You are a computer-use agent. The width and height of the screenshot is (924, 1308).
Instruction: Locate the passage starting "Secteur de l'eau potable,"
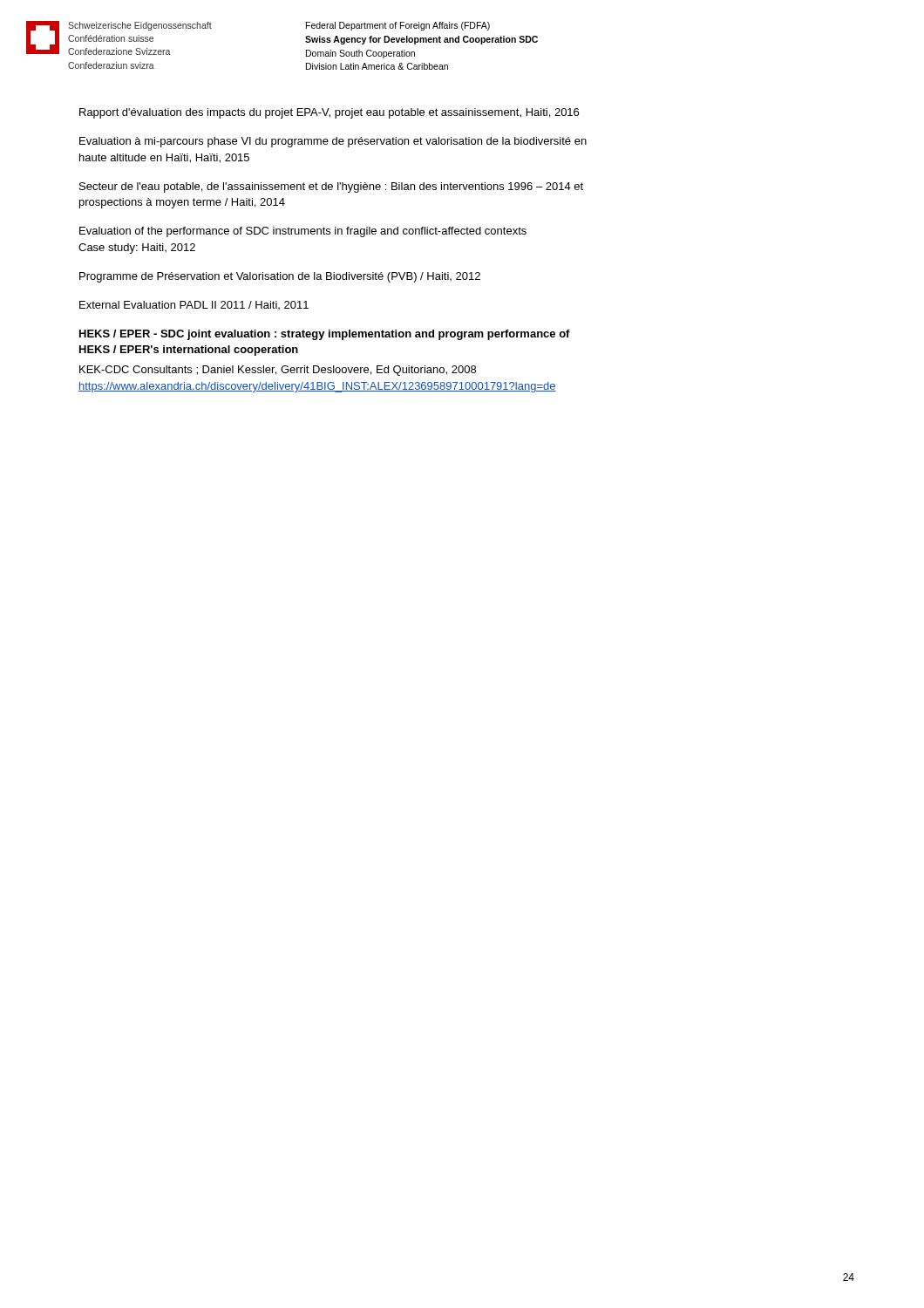tap(331, 194)
